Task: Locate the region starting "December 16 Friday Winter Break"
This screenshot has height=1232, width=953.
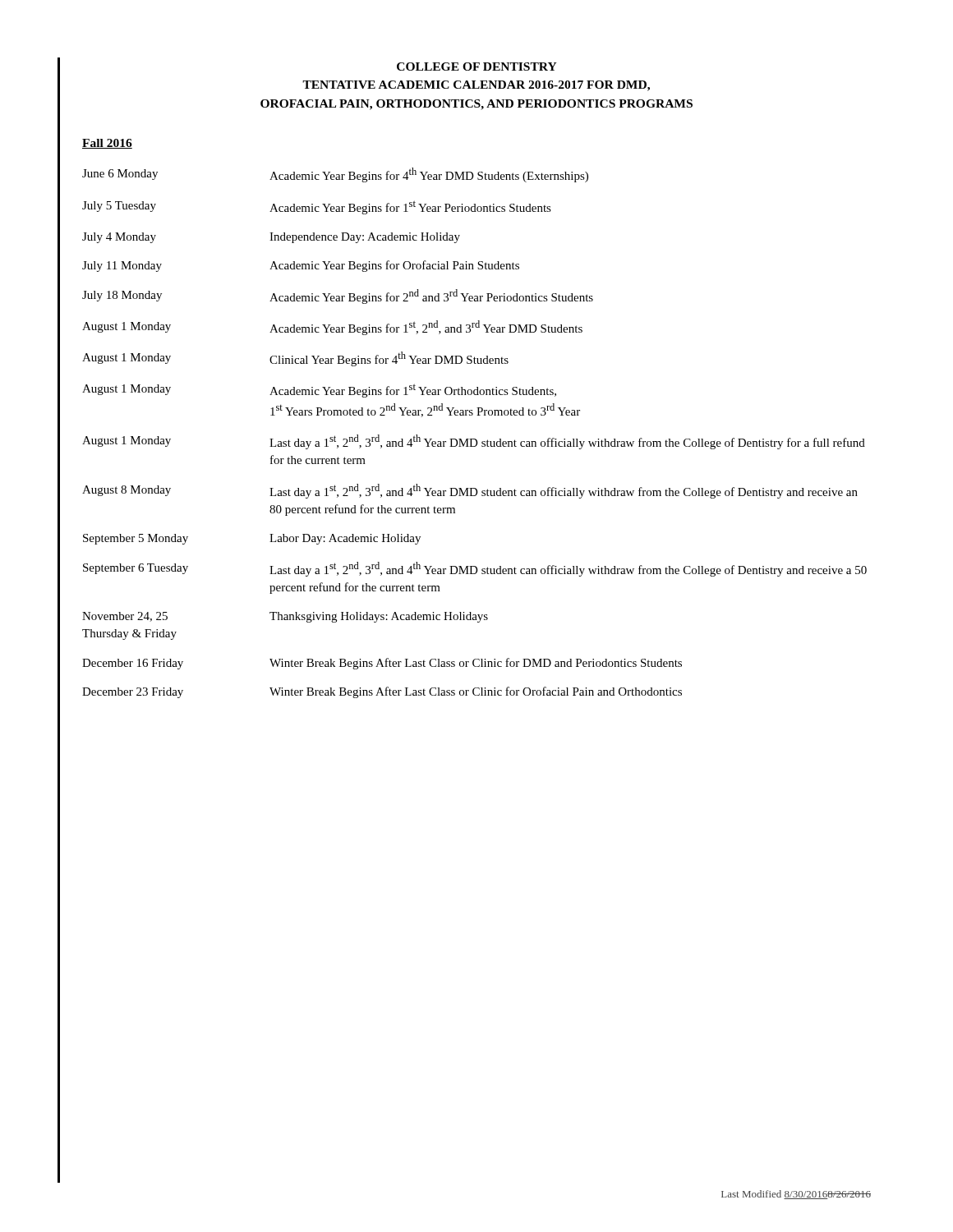Action: click(x=476, y=663)
